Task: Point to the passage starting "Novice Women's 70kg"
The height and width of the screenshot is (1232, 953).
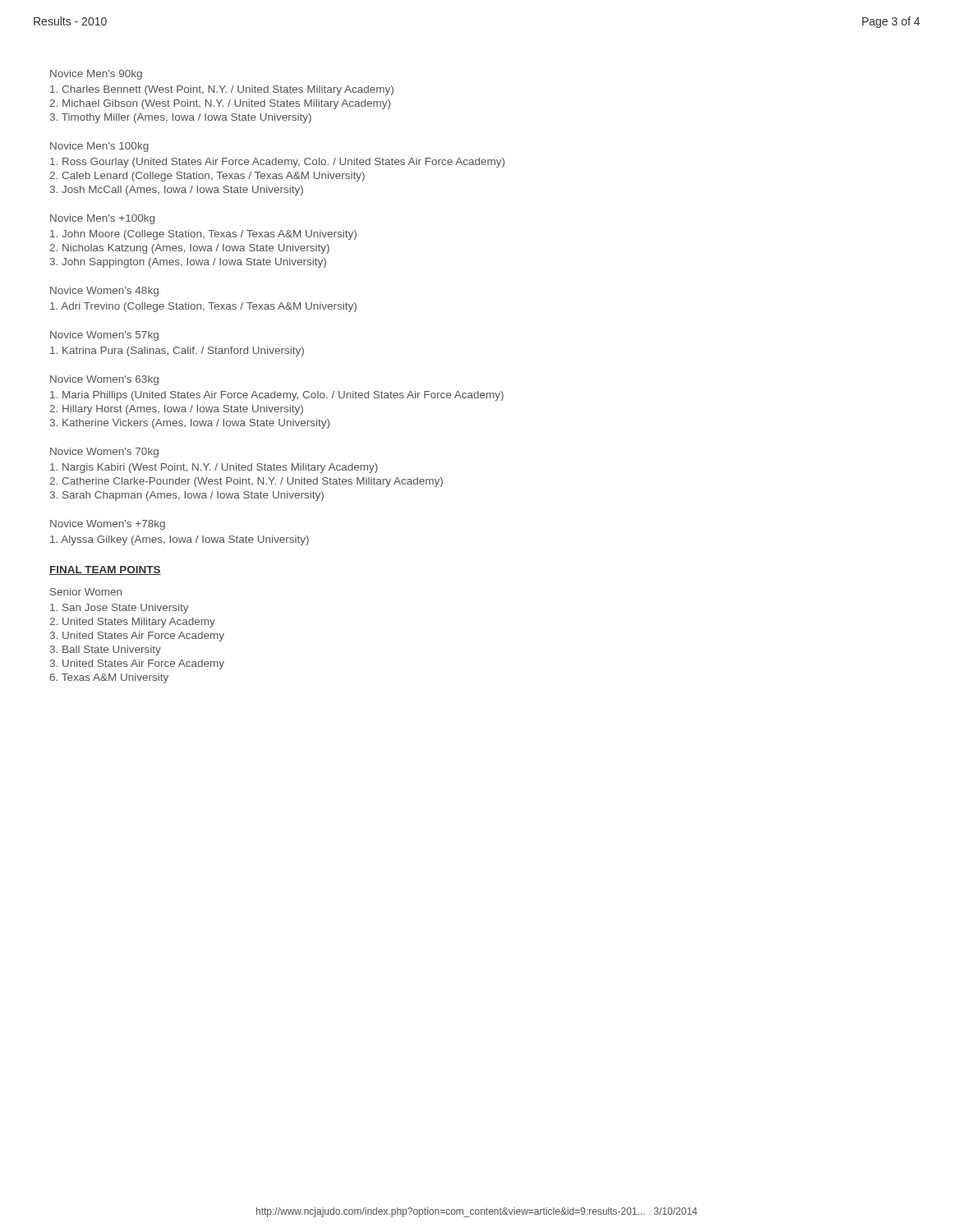Action: [104, 451]
